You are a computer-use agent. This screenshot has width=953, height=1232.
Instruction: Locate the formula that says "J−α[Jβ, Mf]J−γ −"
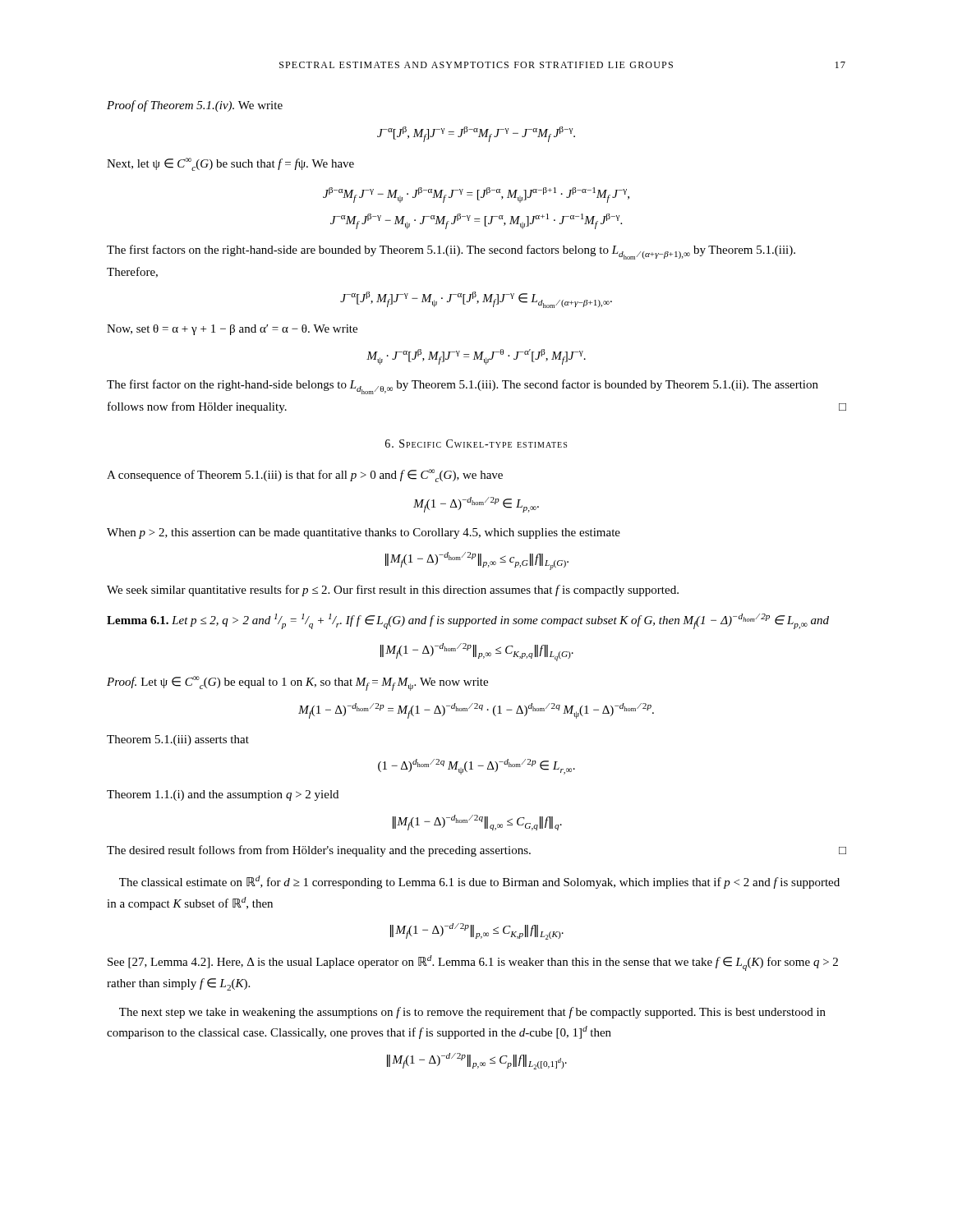pyautogui.click(x=476, y=300)
